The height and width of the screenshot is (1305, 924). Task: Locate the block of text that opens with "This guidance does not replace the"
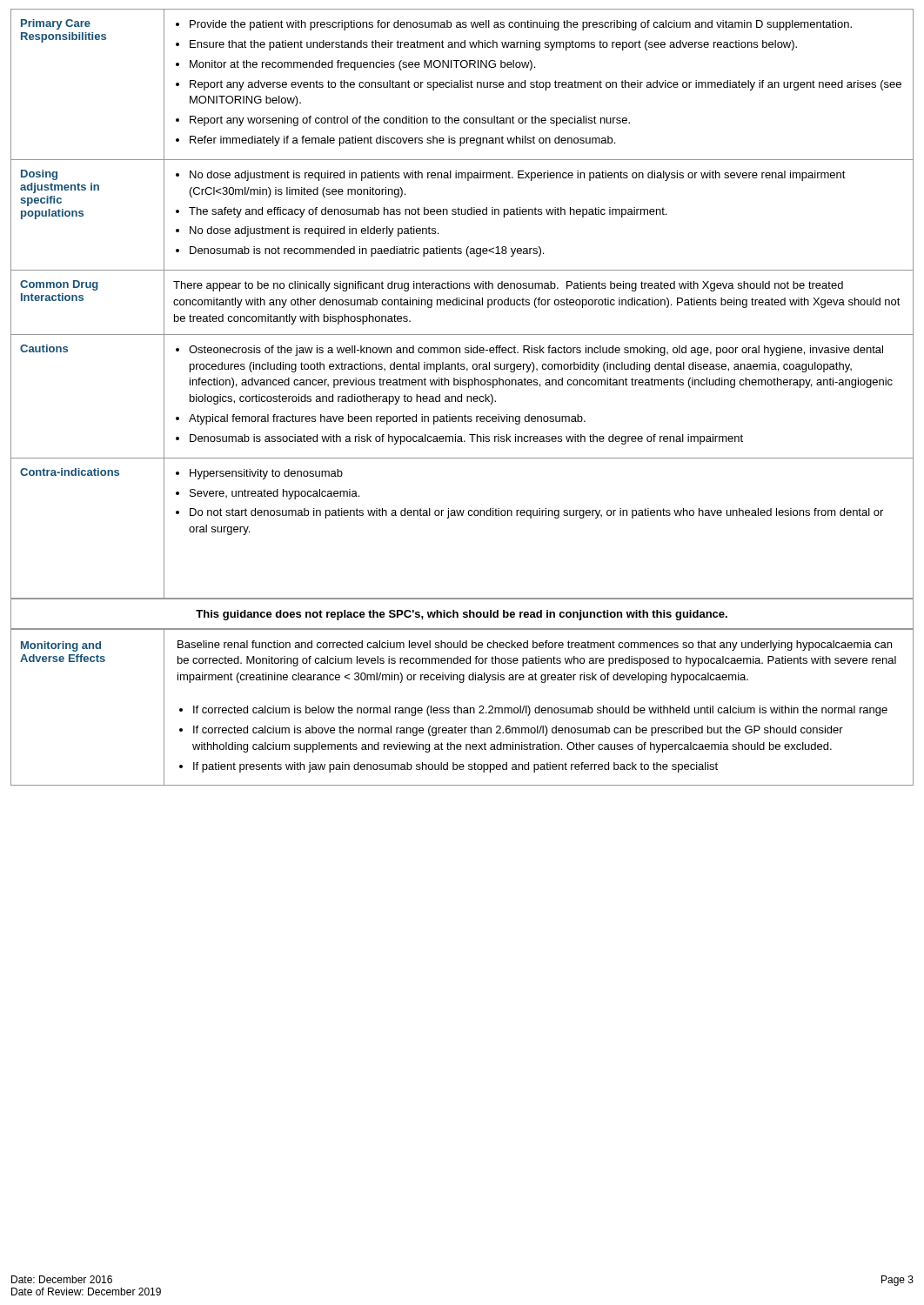point(462,613)
